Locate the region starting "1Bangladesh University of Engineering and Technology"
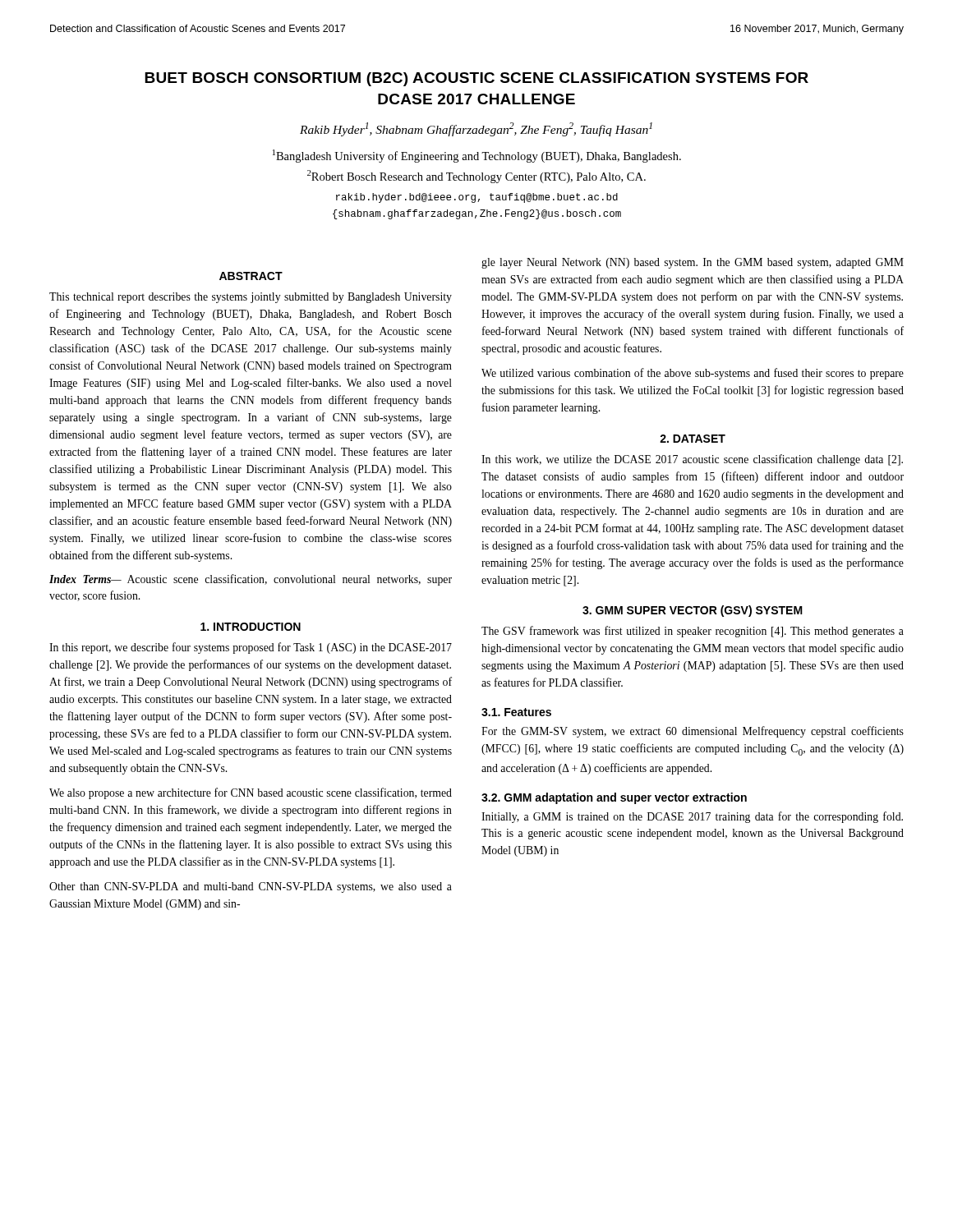 [476, 165]
